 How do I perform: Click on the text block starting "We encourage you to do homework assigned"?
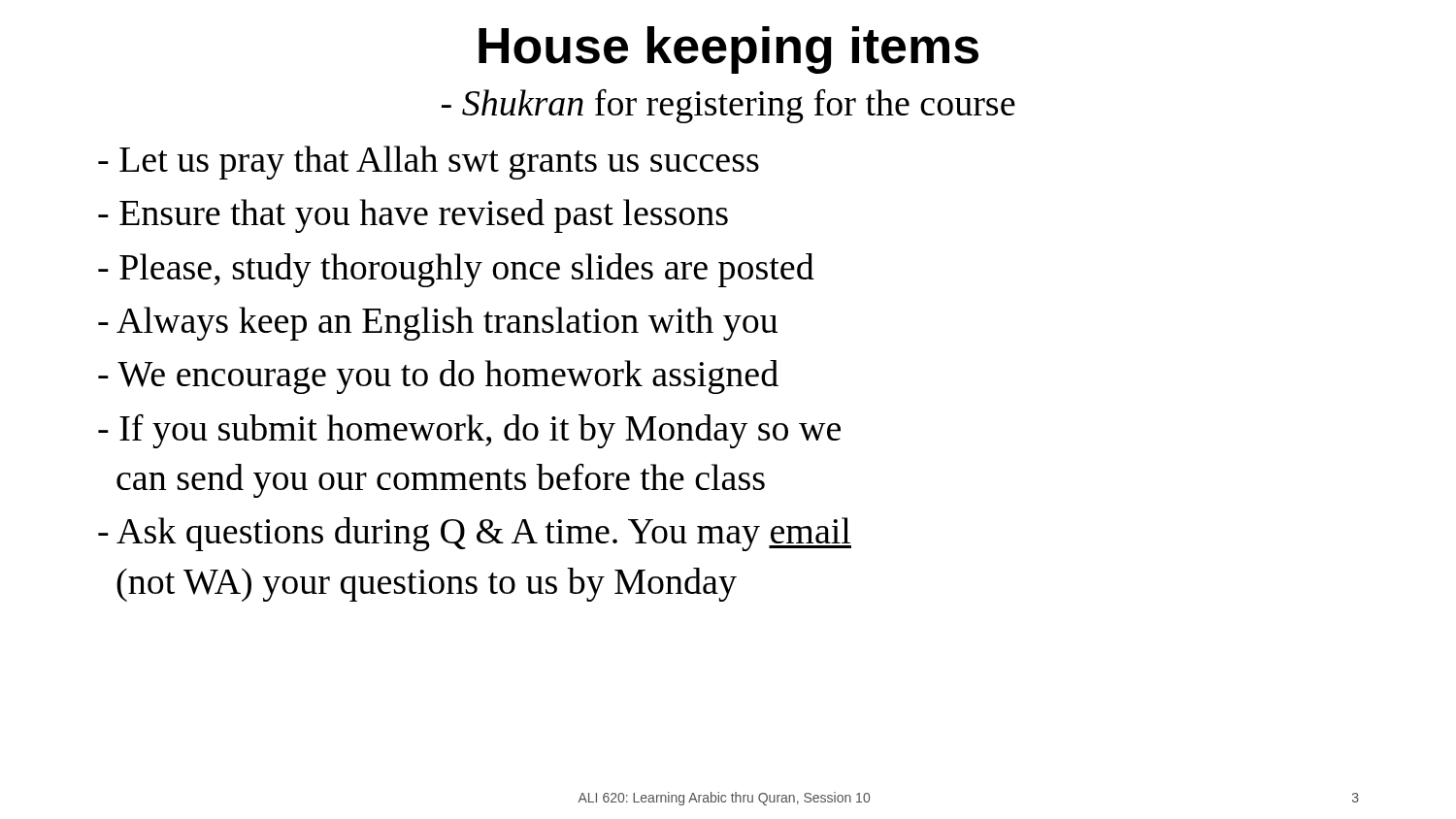[x=438, y=374]
